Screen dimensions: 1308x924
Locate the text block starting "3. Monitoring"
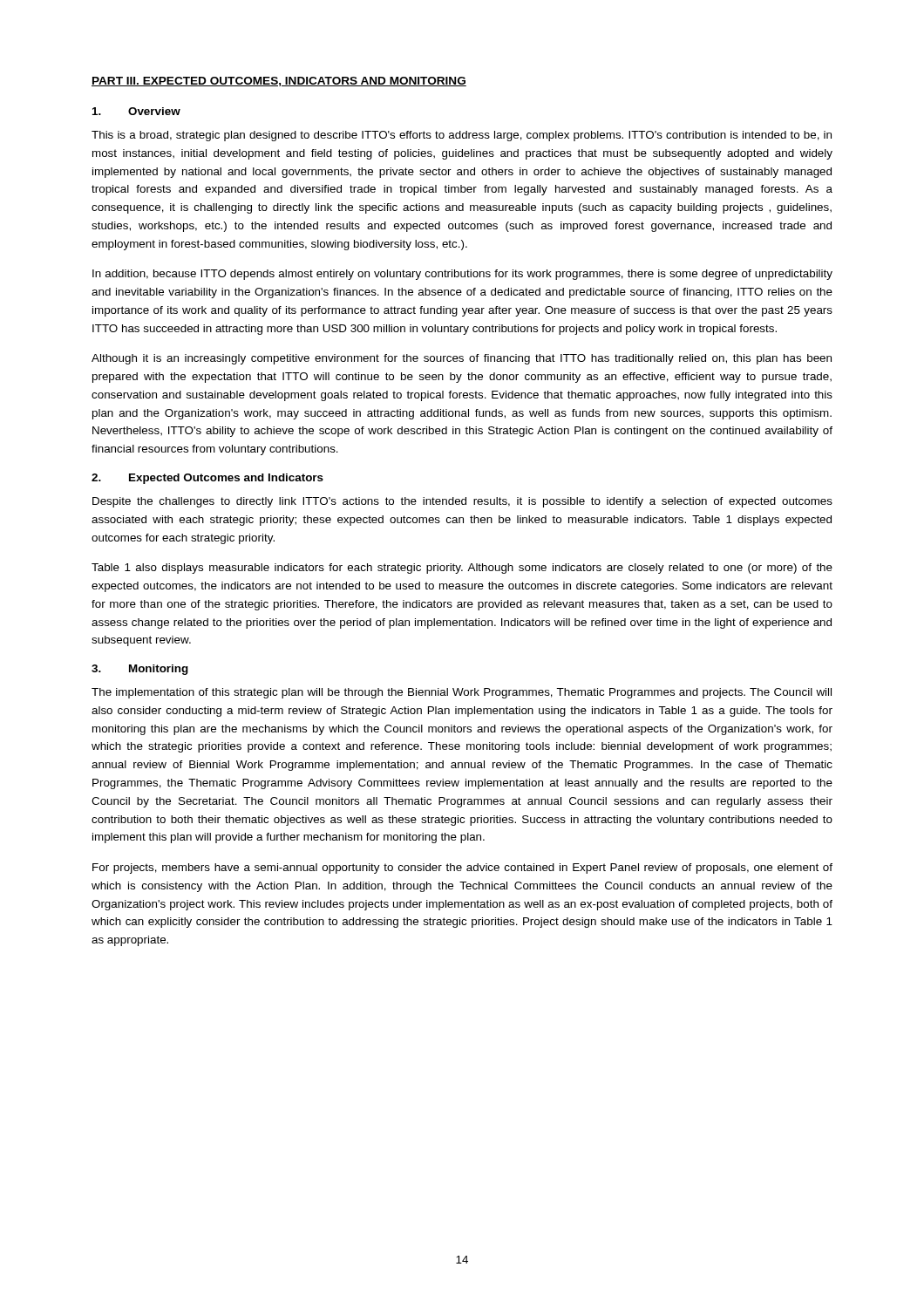[x=140, y=669]
